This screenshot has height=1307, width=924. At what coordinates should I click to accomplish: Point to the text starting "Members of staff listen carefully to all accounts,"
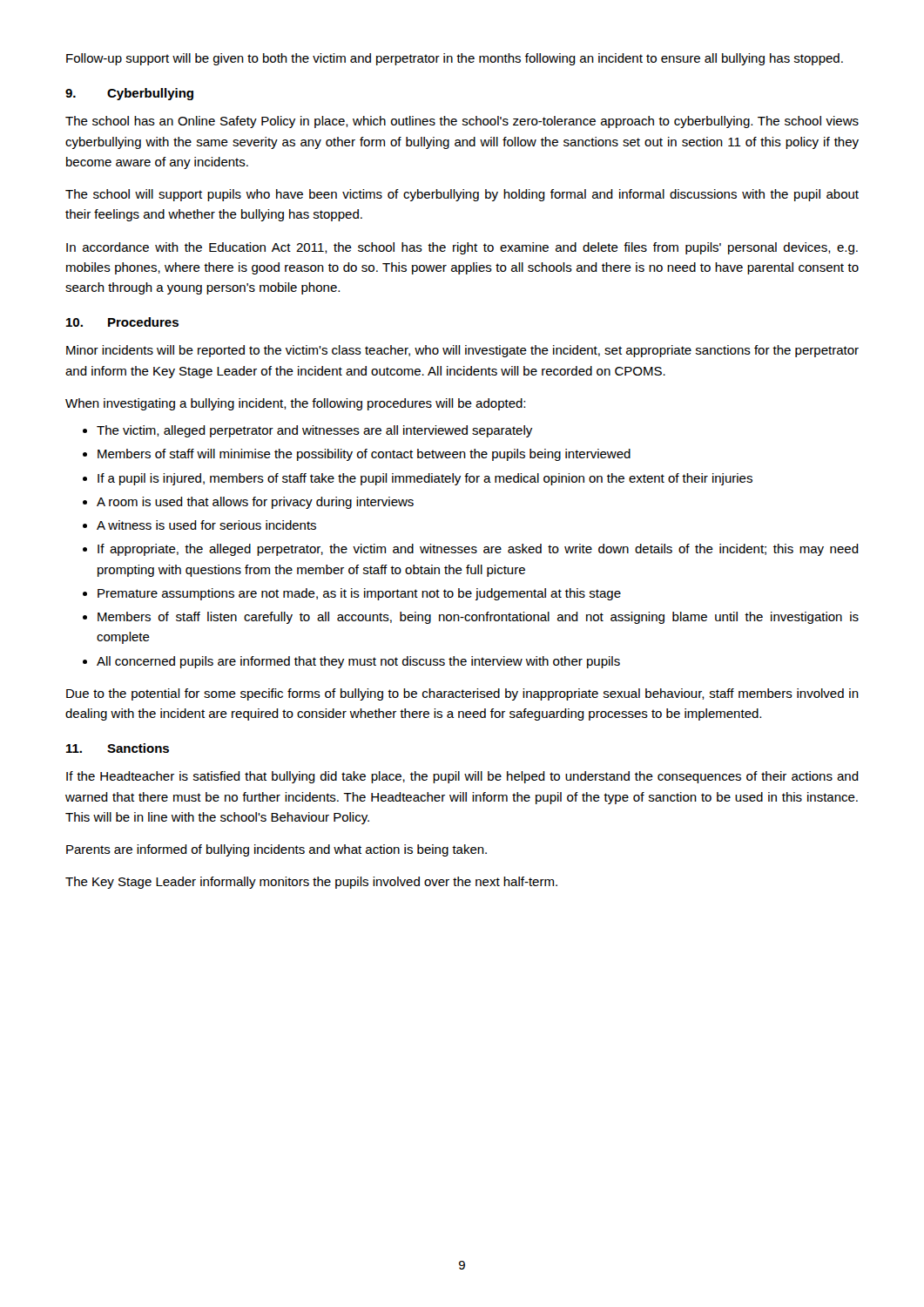point(478,627)
